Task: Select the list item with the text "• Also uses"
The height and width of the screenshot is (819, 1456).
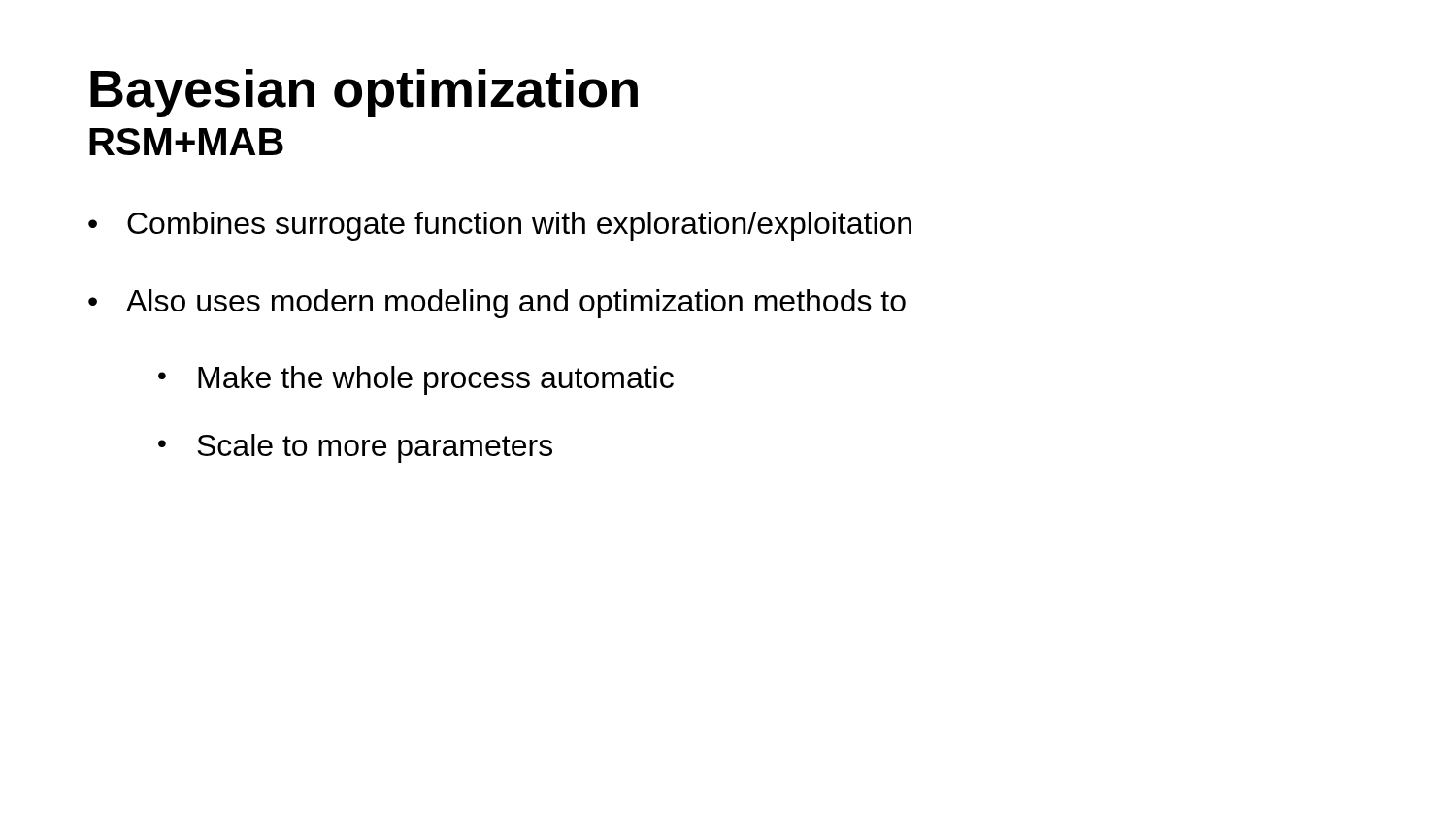Action: (497, 301)
